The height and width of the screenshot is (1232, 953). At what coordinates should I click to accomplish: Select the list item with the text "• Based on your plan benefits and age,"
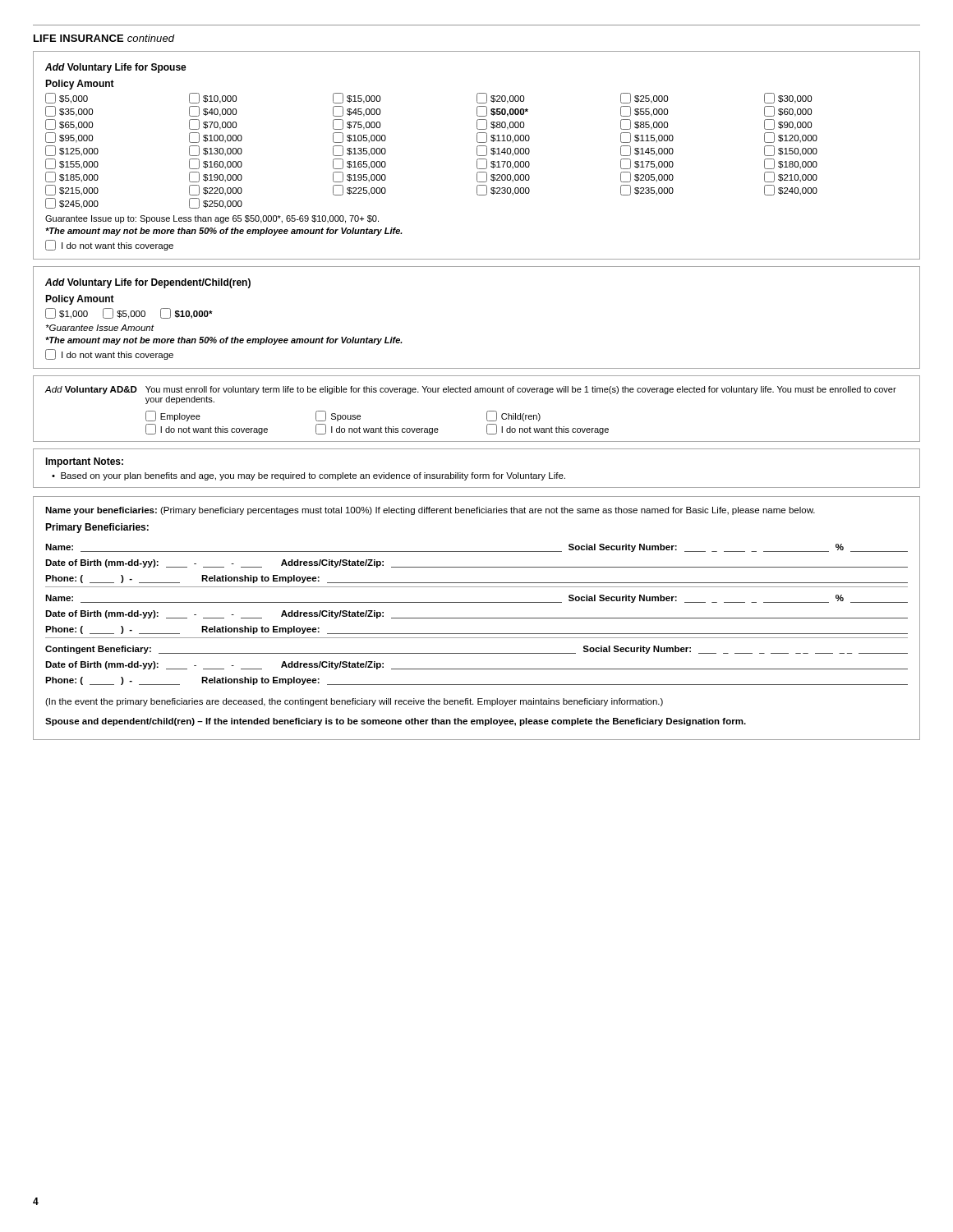point(309,476)
